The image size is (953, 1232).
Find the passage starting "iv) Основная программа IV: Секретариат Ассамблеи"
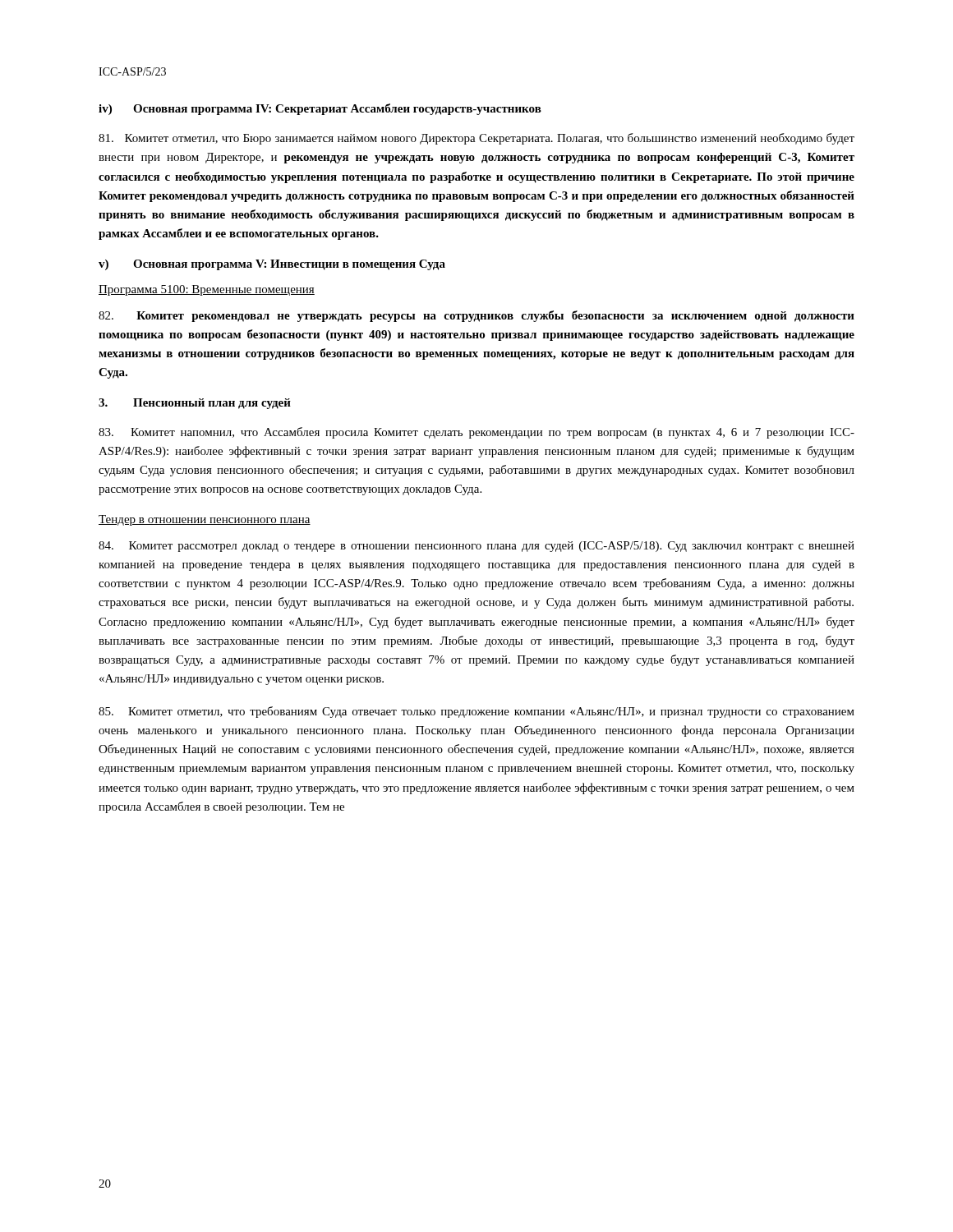point(320,109)
